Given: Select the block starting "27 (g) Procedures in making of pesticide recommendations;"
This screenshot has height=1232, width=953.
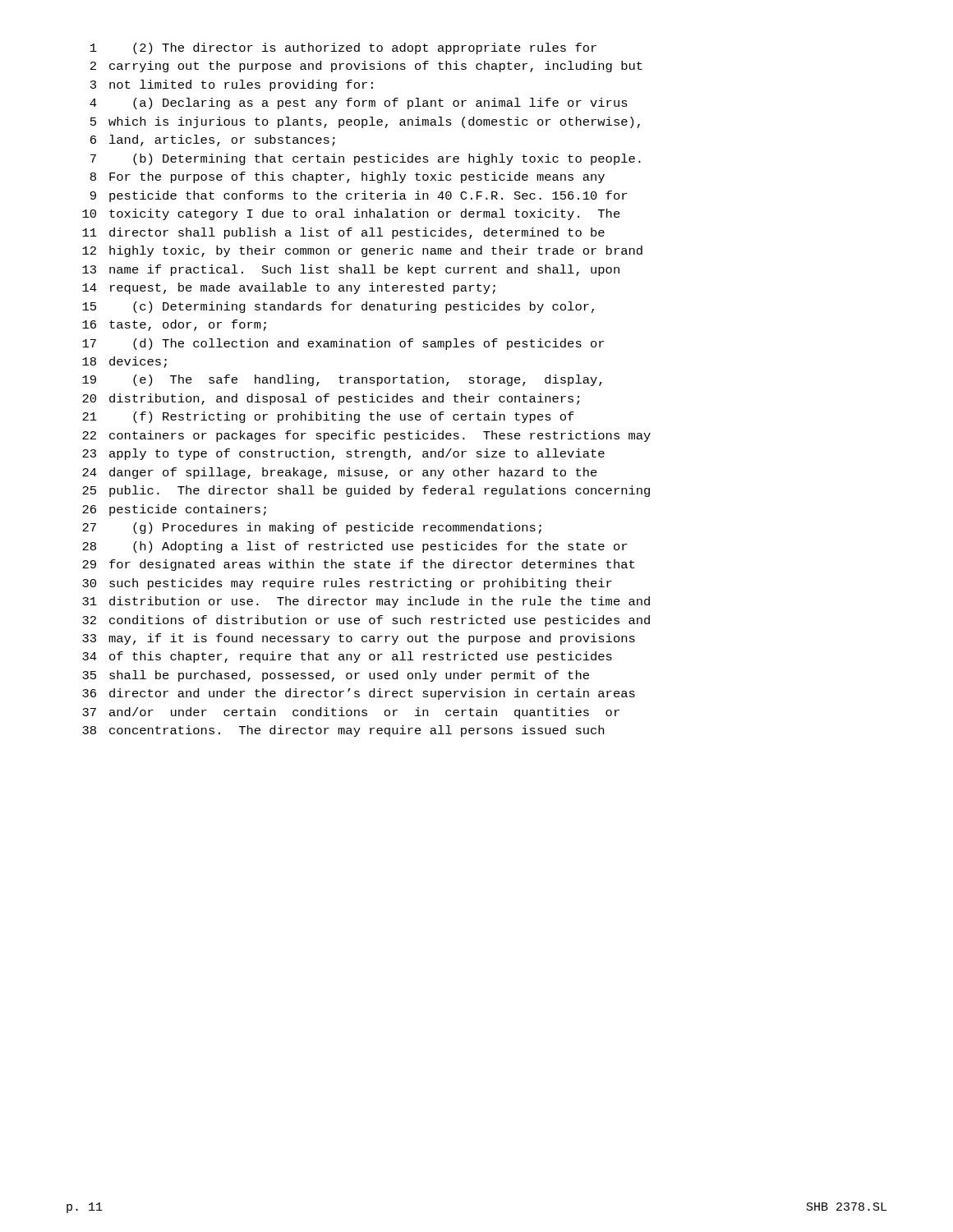Looking at the screenshot, I should (x=476, y=528).
